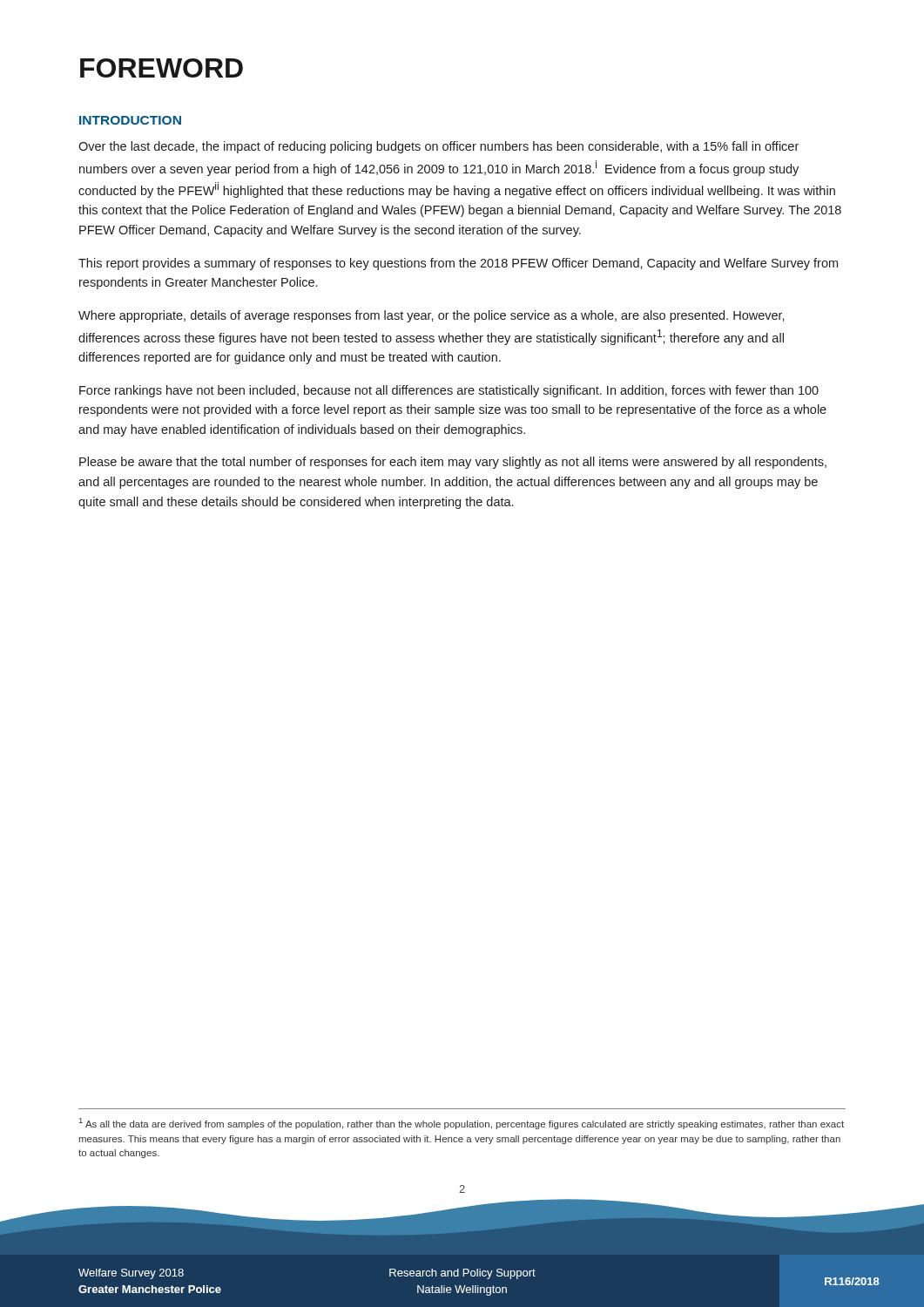
Task: Select the element starting "This report provides a summary of"
Action: point(459,273)
